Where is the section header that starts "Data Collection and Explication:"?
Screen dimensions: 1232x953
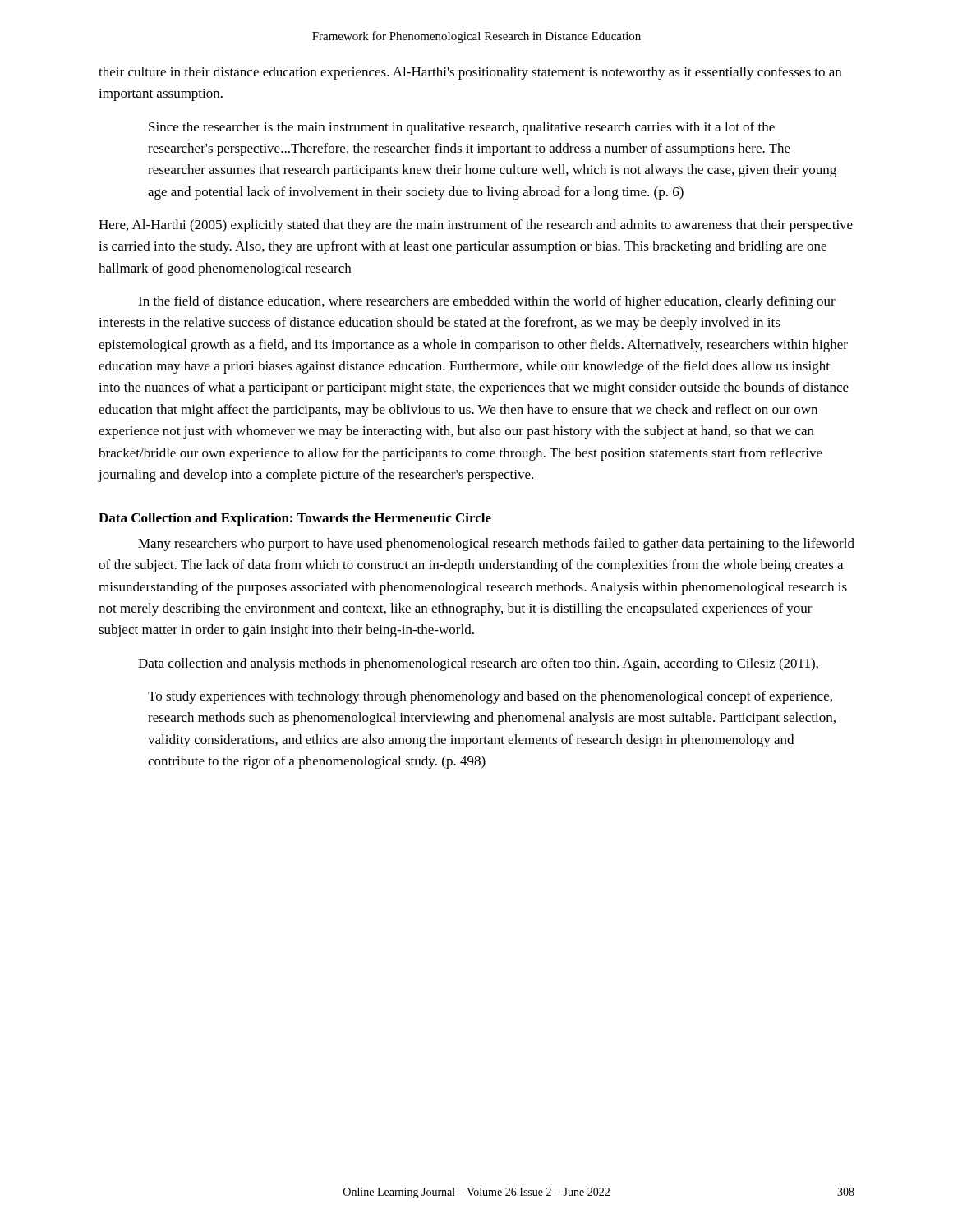(295, 518)
